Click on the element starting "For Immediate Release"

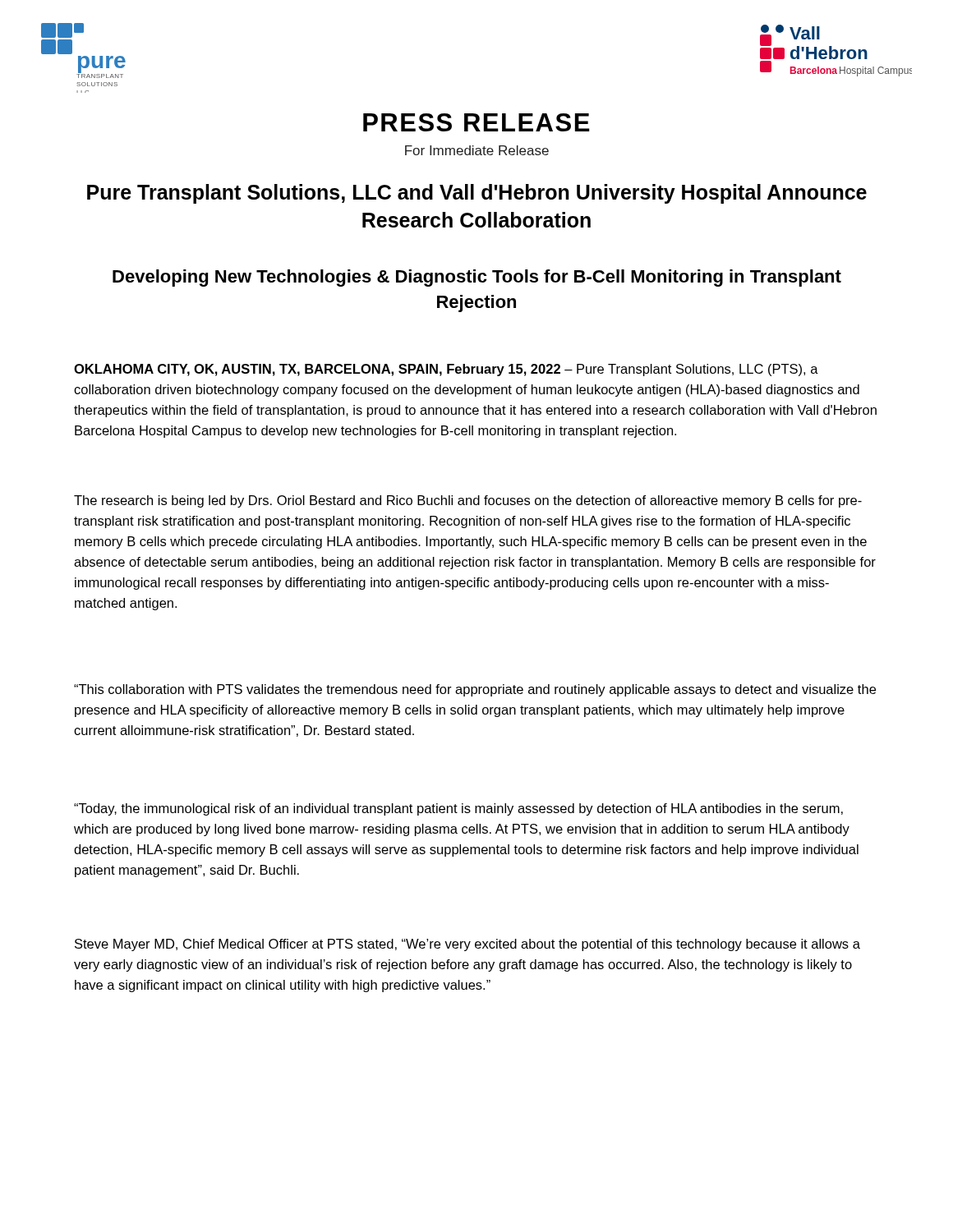point(476,151)
